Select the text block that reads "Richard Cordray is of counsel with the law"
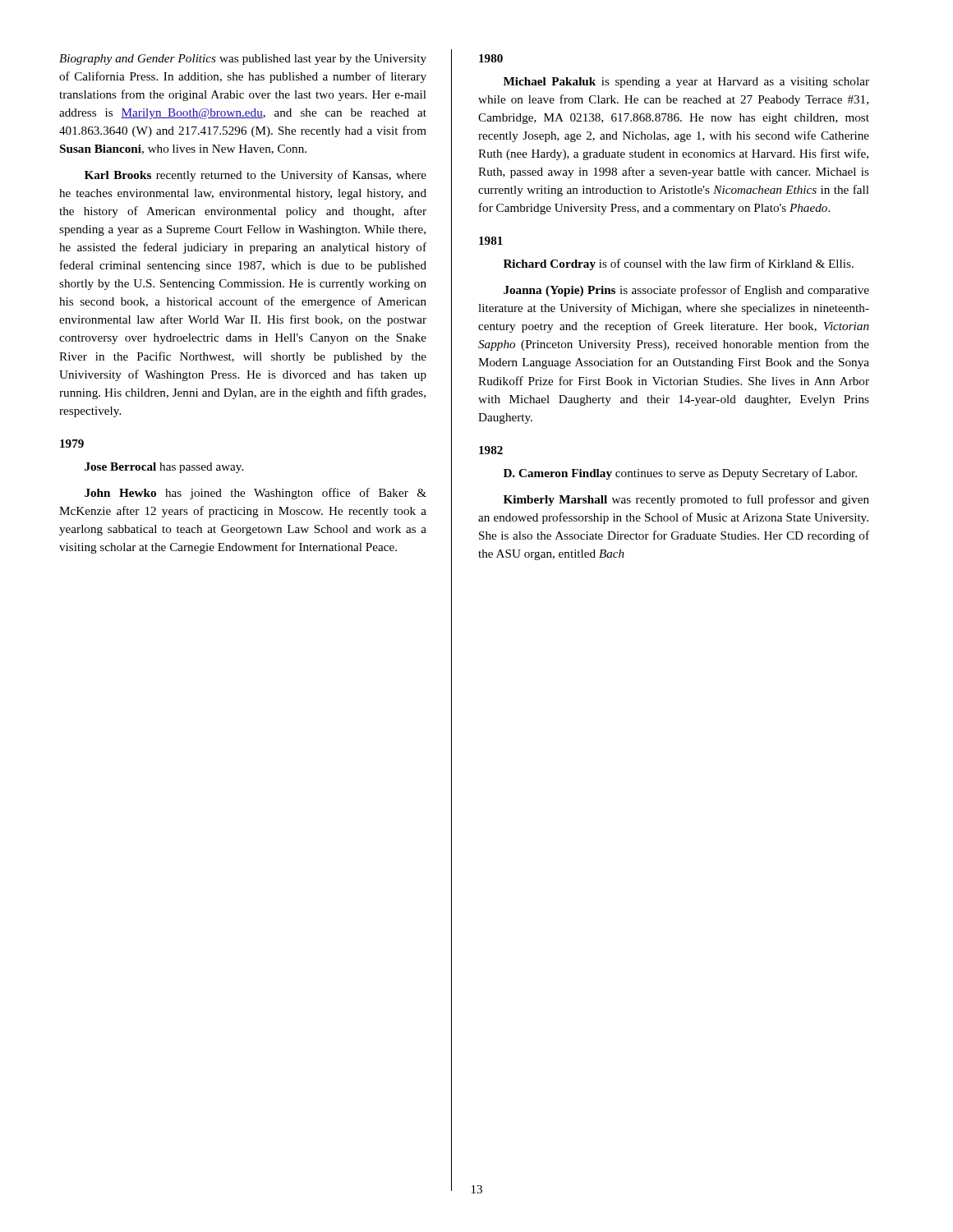This screenshot has width=953, height=1232. tap(674, 264)
